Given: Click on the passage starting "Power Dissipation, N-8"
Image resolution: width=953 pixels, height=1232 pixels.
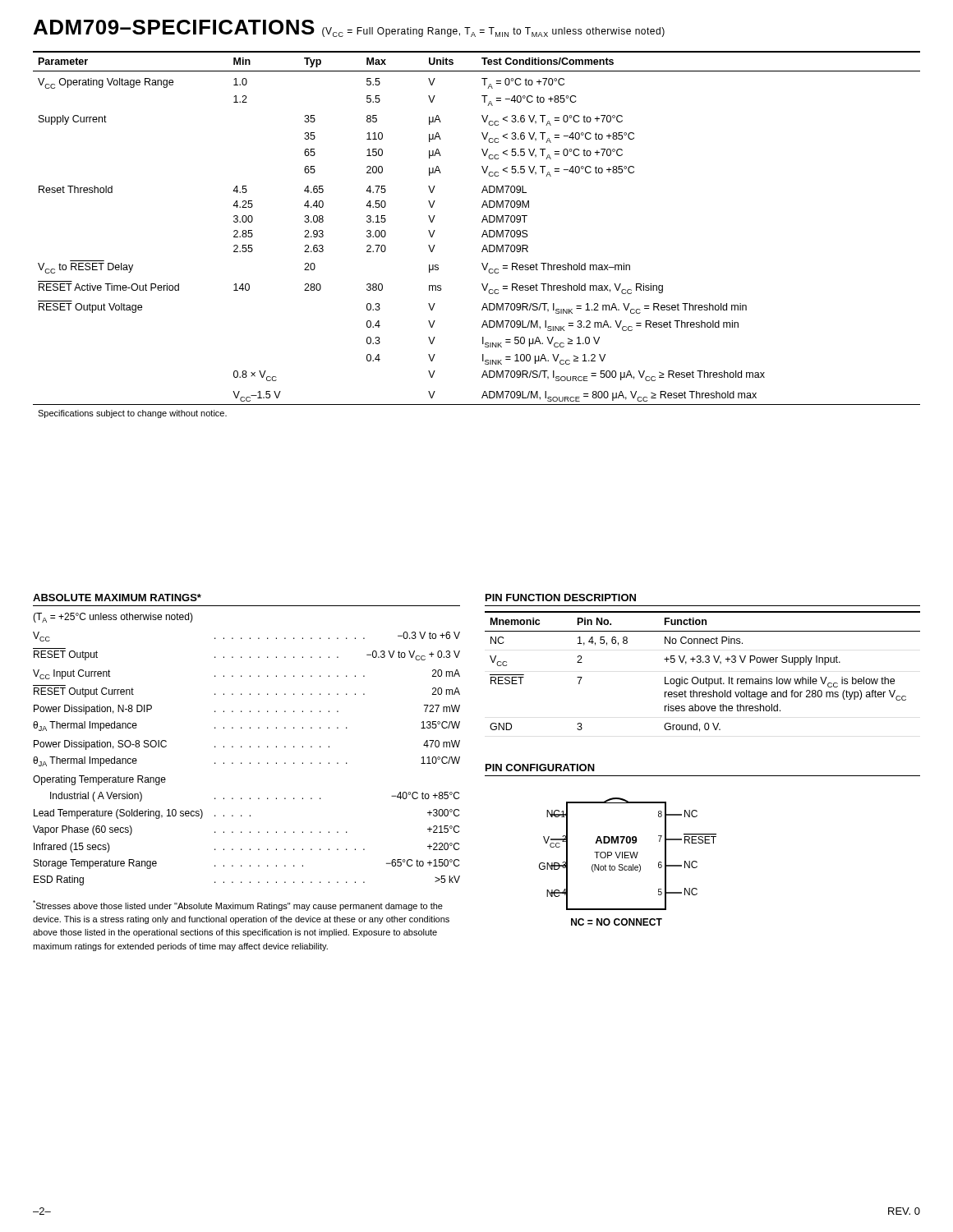Looking at the screenshot, I should 246,709.
